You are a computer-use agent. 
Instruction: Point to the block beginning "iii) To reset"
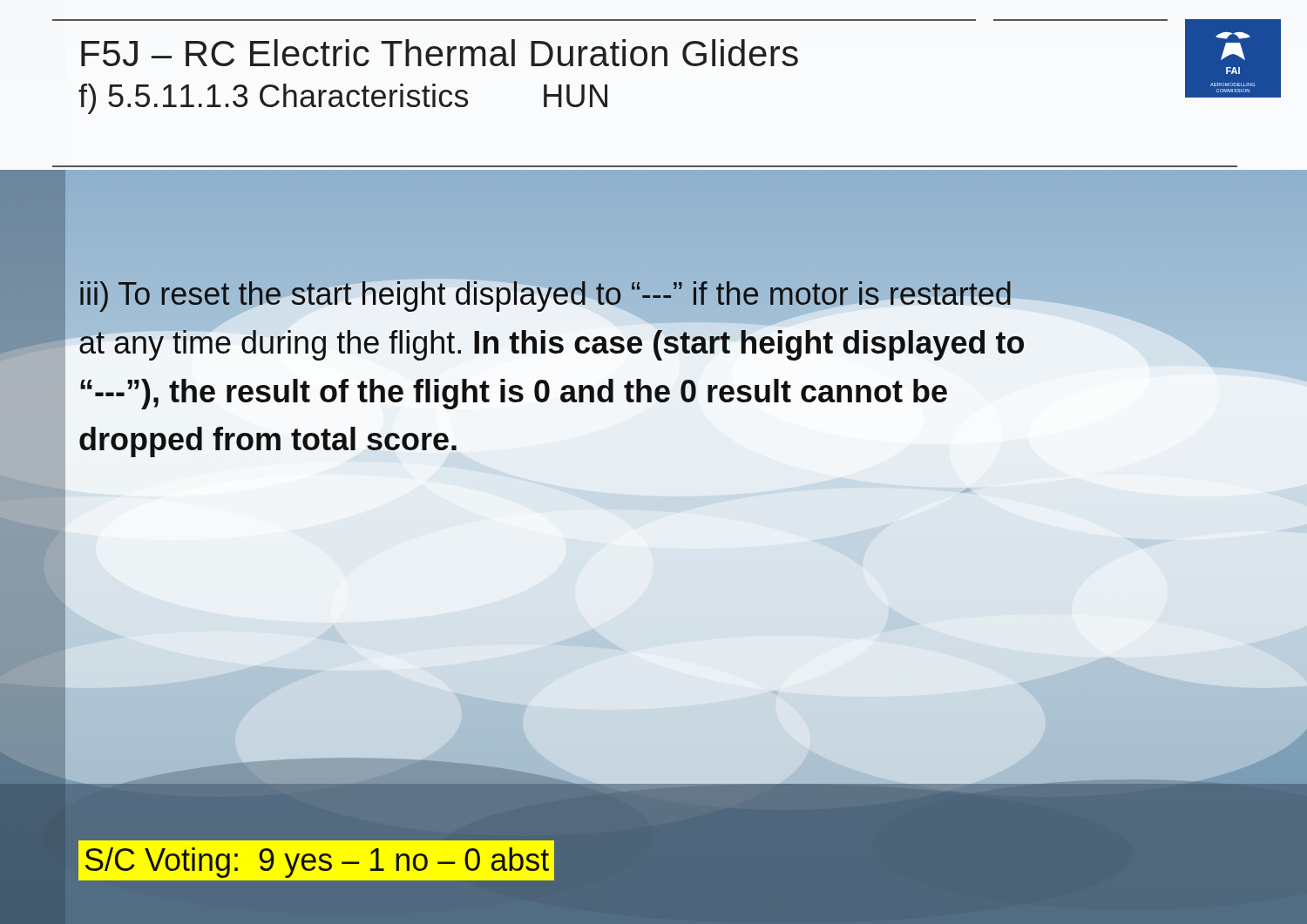coord(552,367)
